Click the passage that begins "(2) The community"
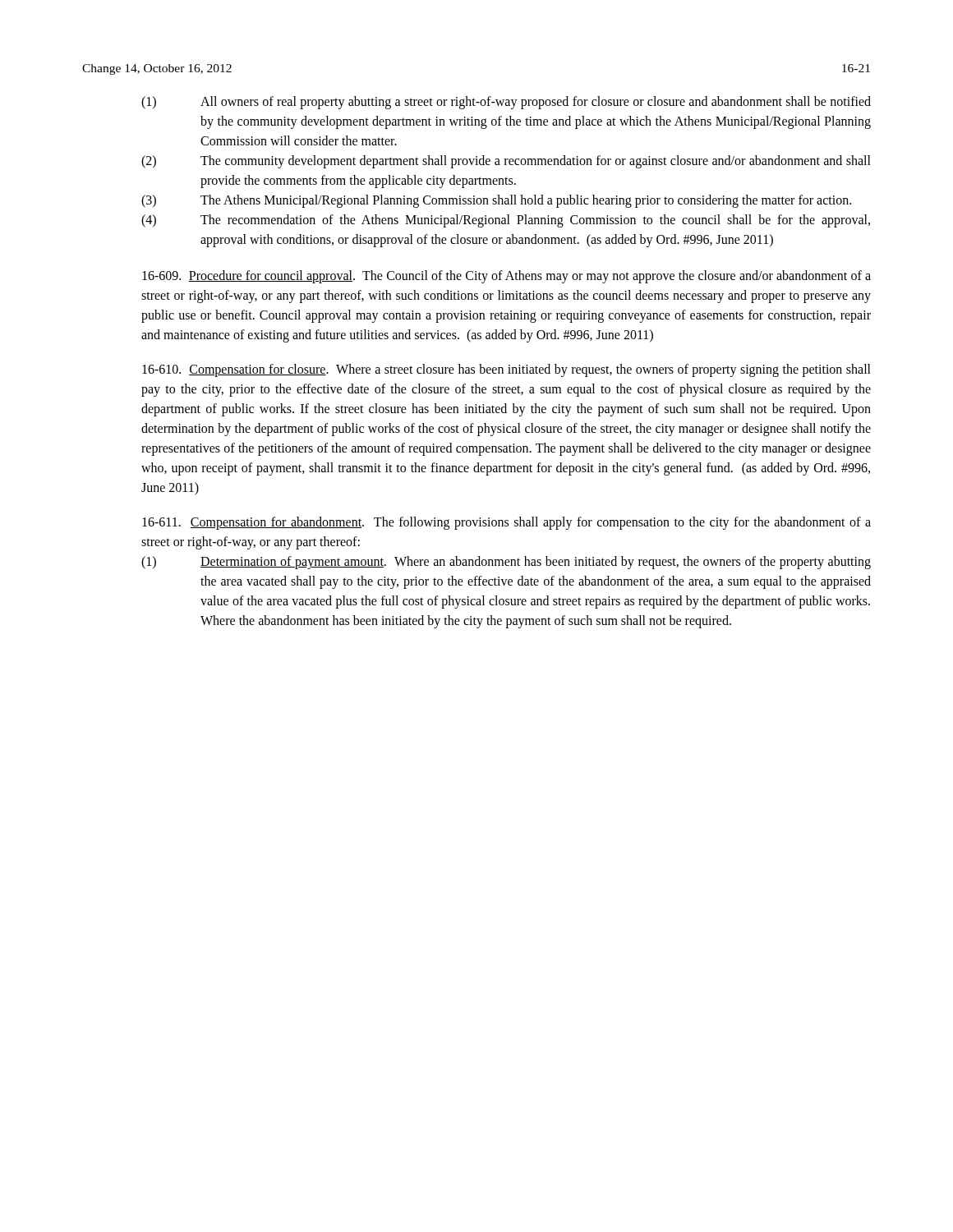Screen dimensions: 1232x953 click(476, 171)
